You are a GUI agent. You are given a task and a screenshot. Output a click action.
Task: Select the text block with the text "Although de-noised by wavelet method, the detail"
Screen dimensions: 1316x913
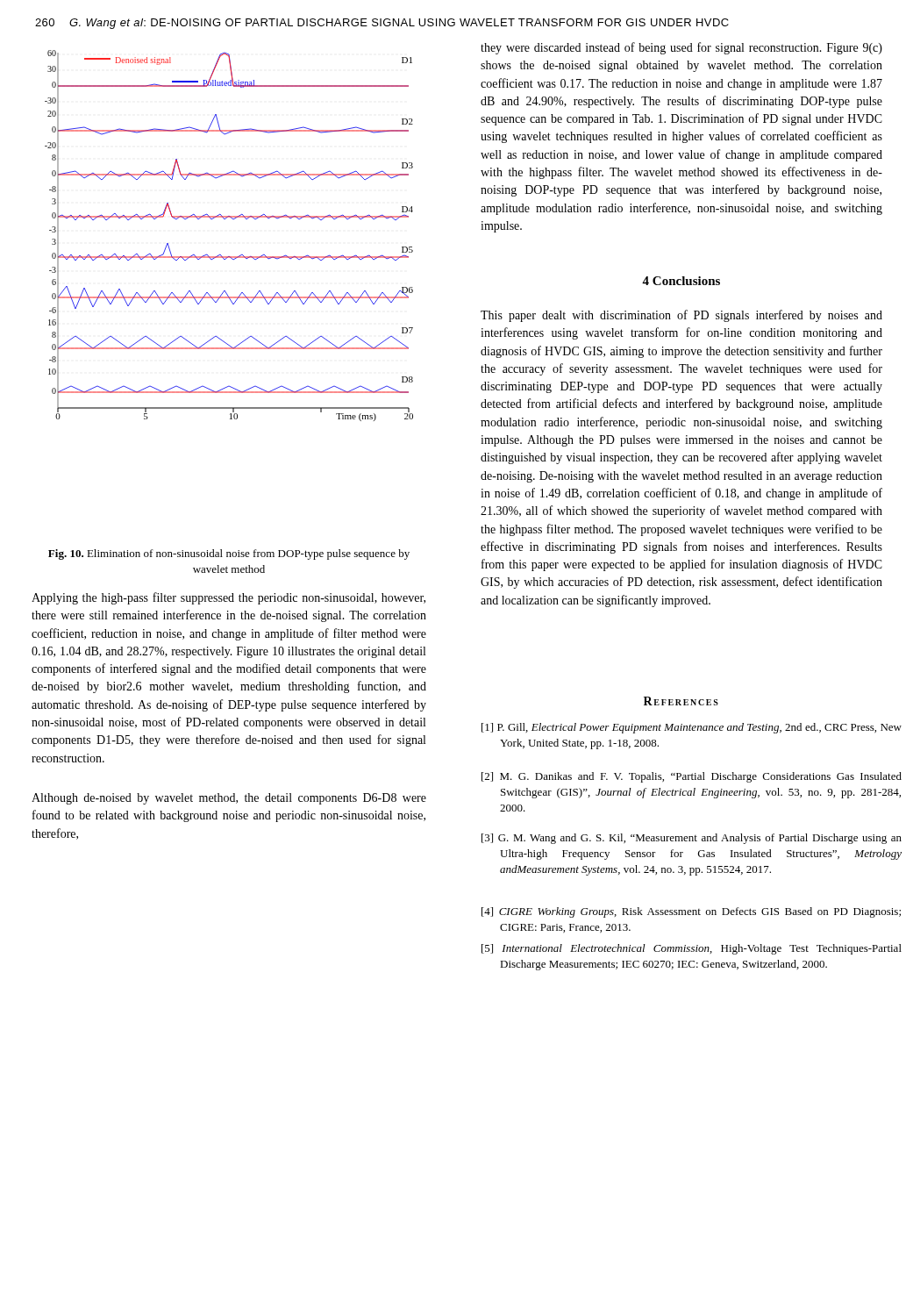click(229, 816)
